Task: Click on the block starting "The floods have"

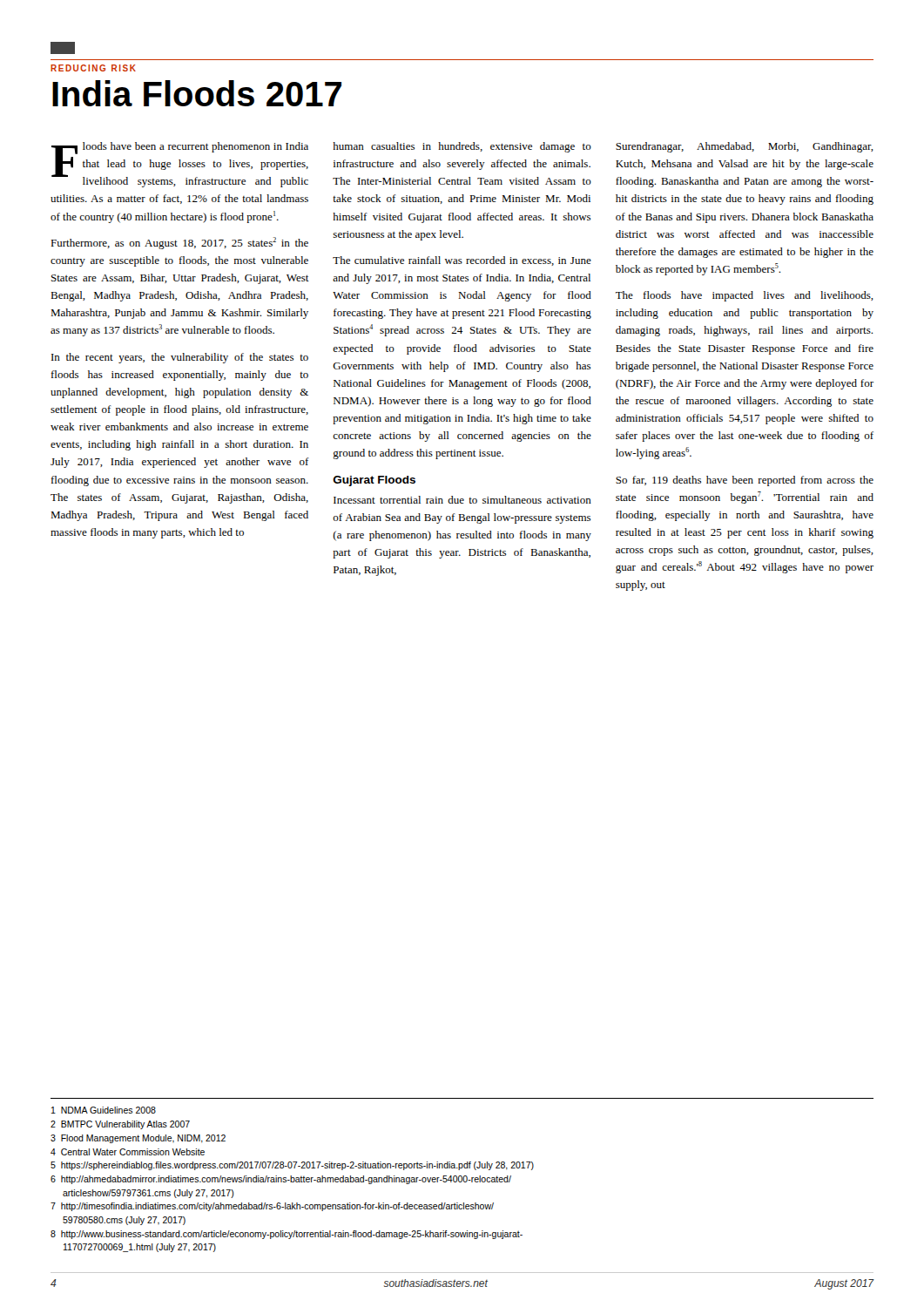Action: (x=744, y=374)
